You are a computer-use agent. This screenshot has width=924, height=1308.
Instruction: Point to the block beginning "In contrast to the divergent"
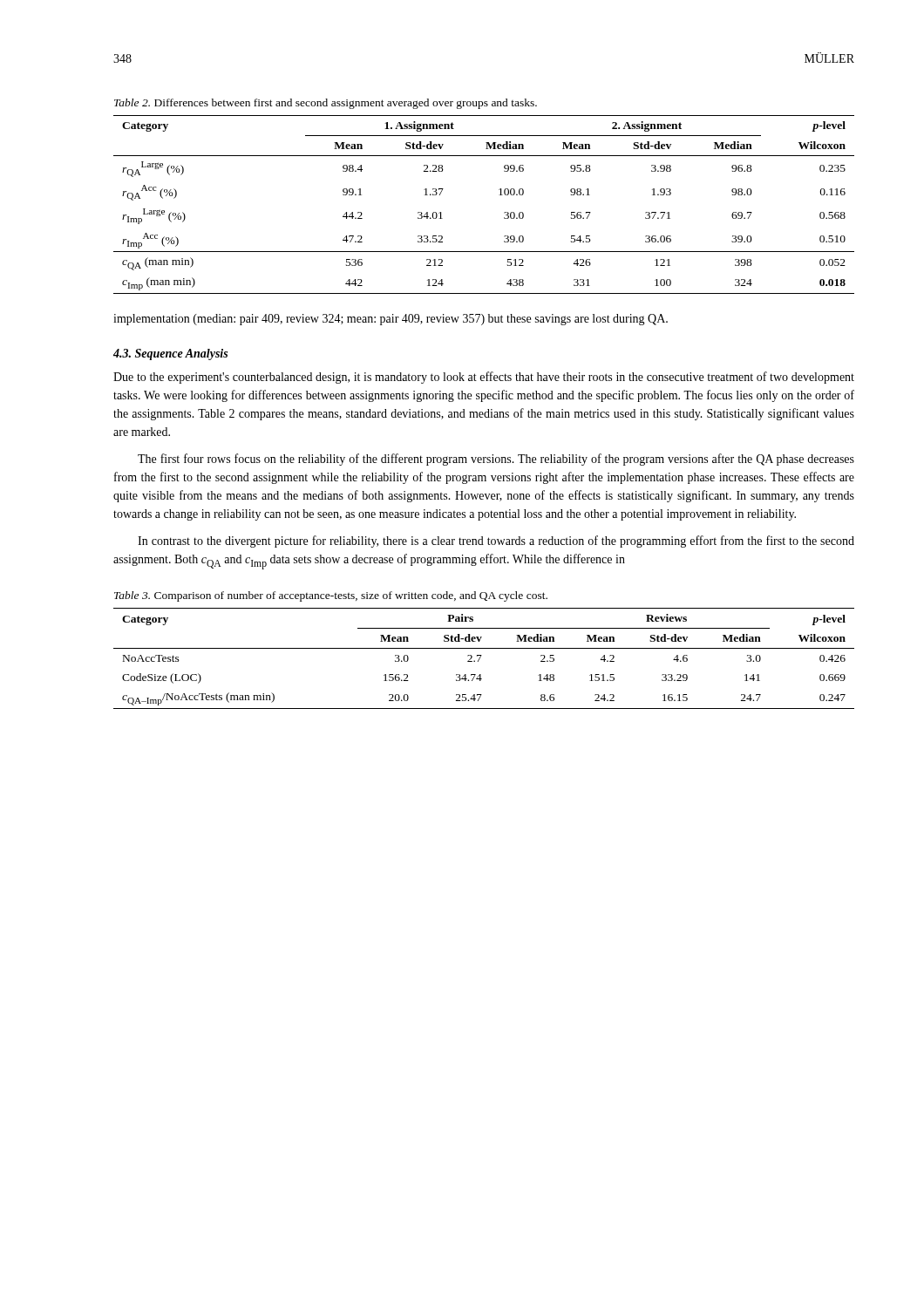pos(484,552)
